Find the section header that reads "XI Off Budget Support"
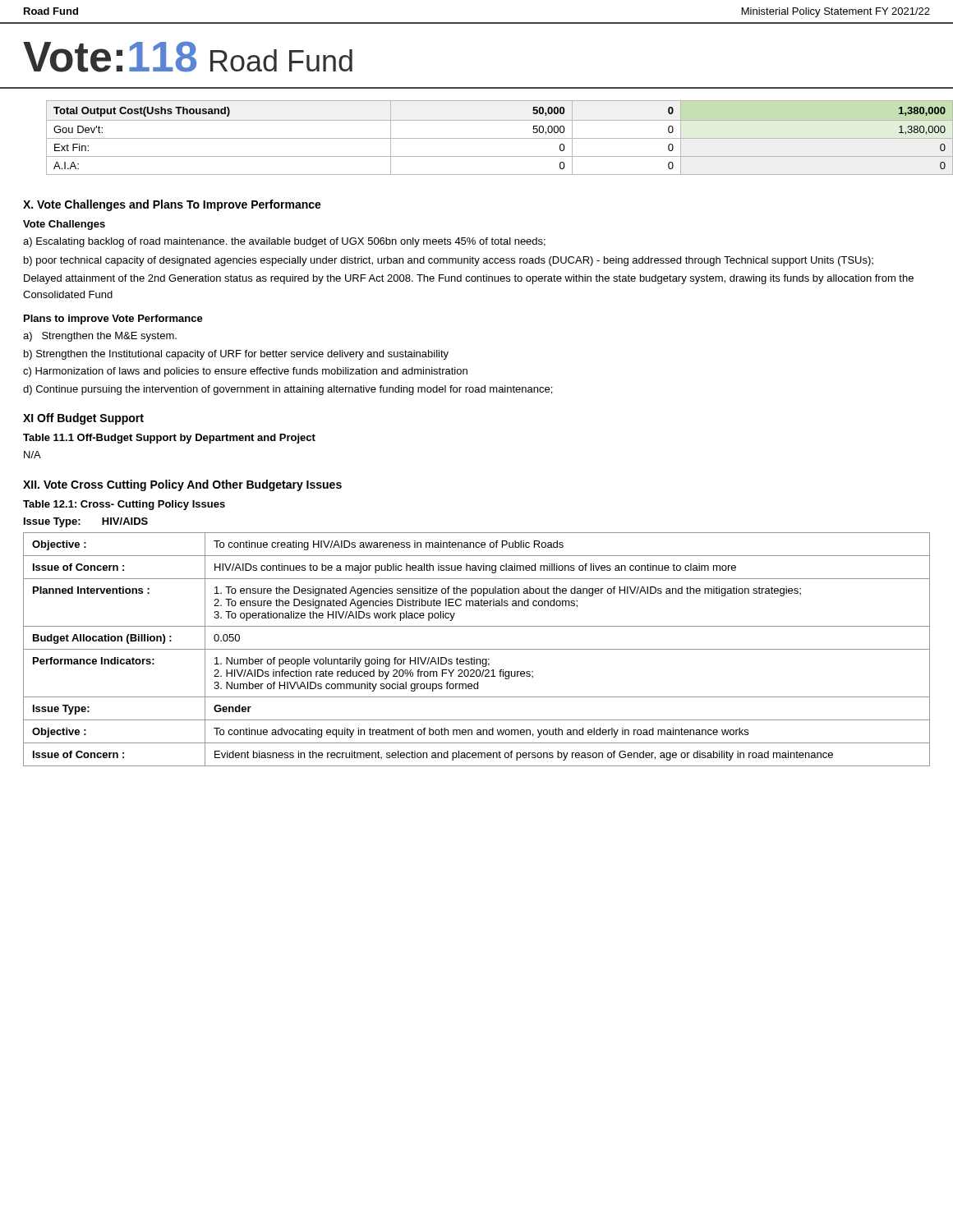 point(83,418)
